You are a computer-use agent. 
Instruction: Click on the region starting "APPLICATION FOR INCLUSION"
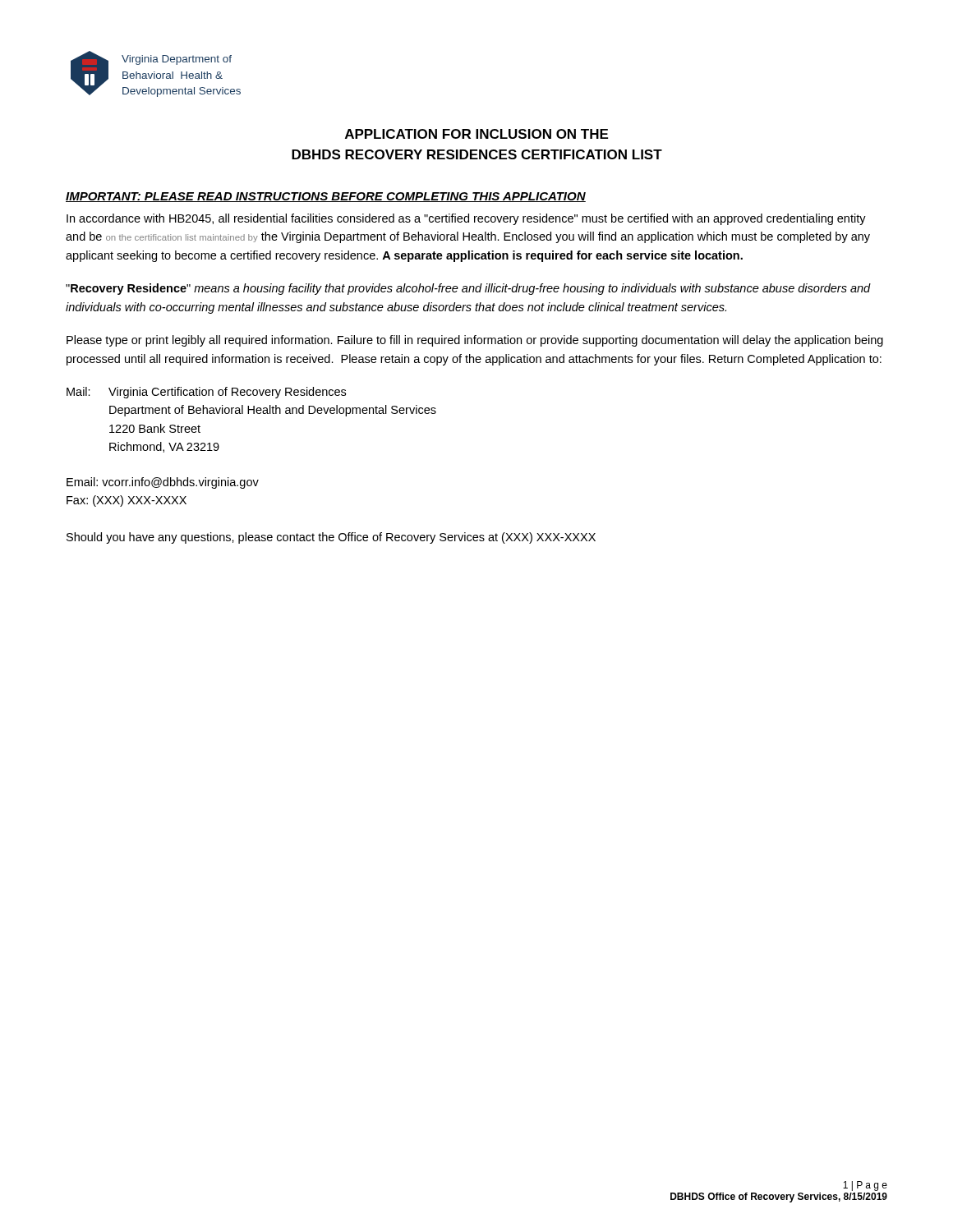(476, 145)
